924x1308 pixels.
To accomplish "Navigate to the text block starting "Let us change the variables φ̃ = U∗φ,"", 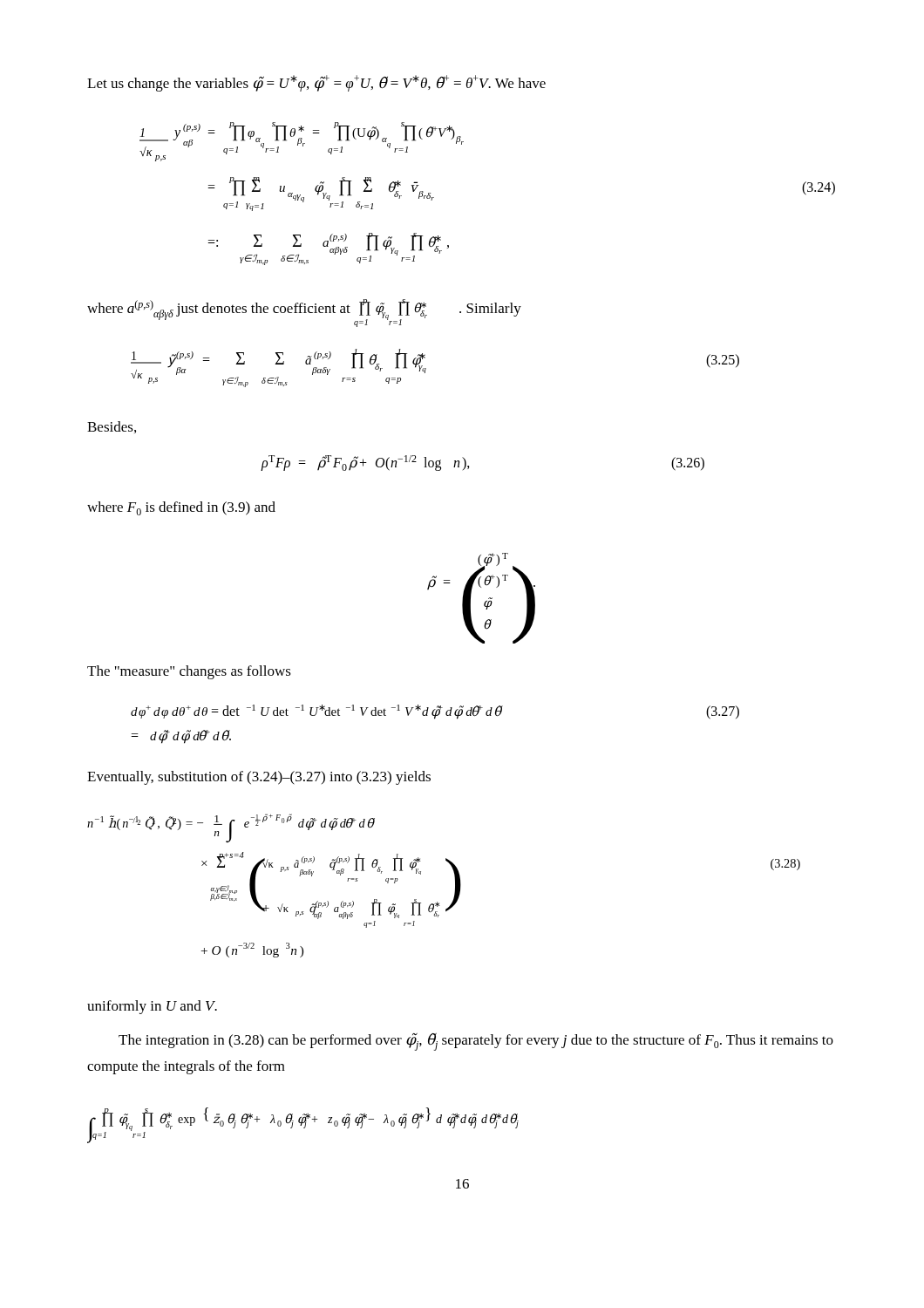I will pyautogui.click(x=317, y=82).
